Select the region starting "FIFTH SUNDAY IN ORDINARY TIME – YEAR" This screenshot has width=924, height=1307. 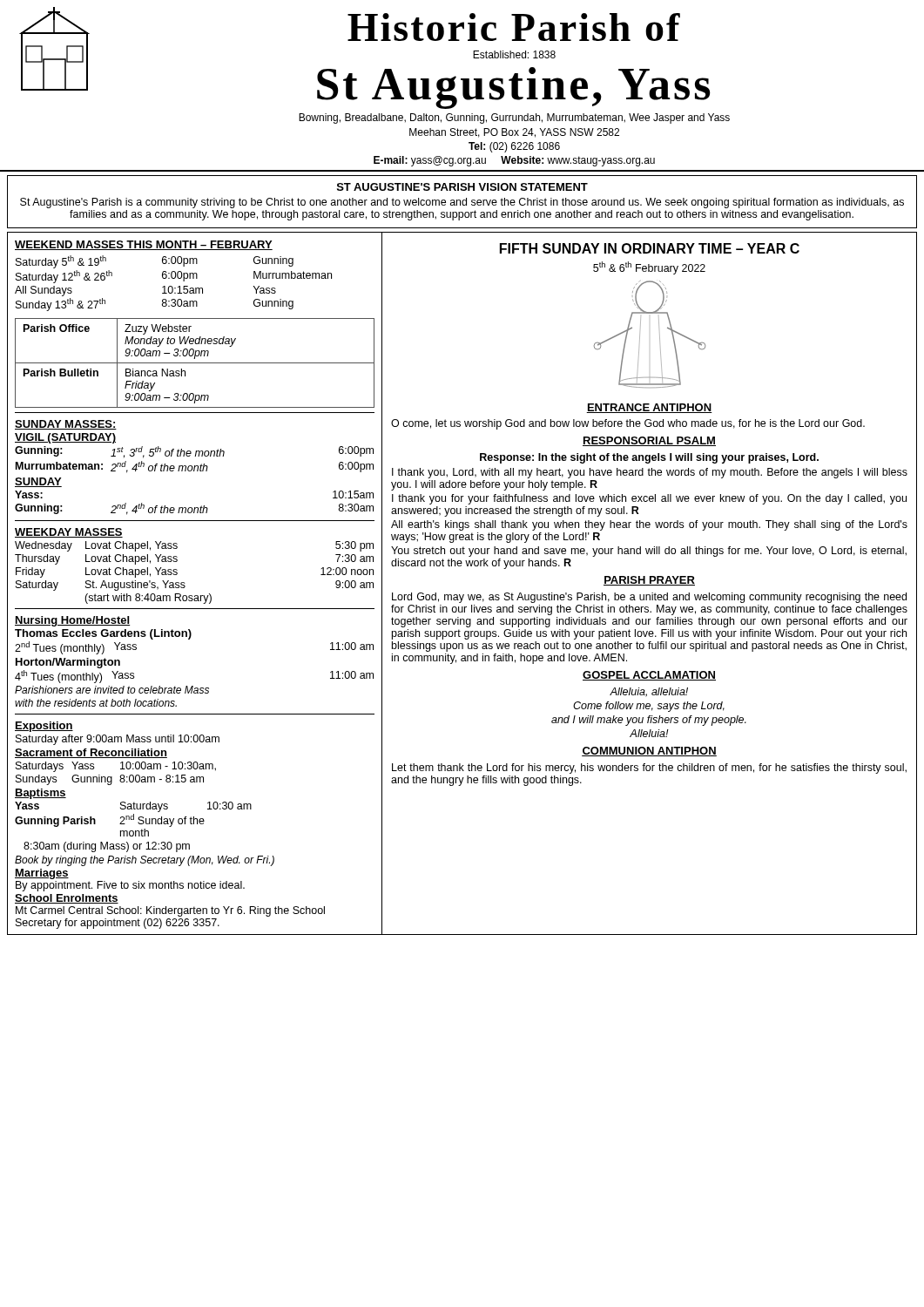[649, 249]
